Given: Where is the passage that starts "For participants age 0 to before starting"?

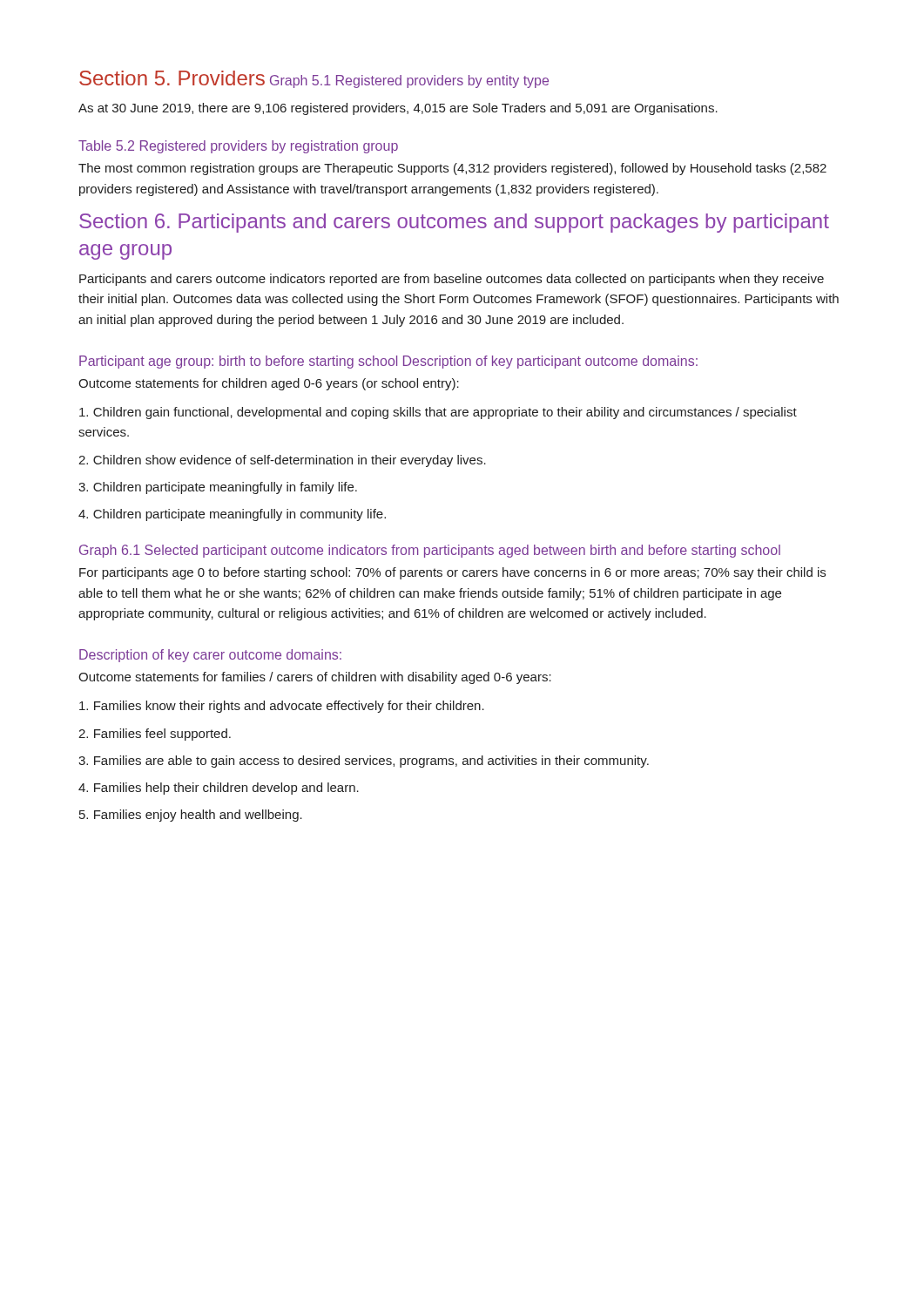Looking at the screenshot, I should [x=462, y=593].
